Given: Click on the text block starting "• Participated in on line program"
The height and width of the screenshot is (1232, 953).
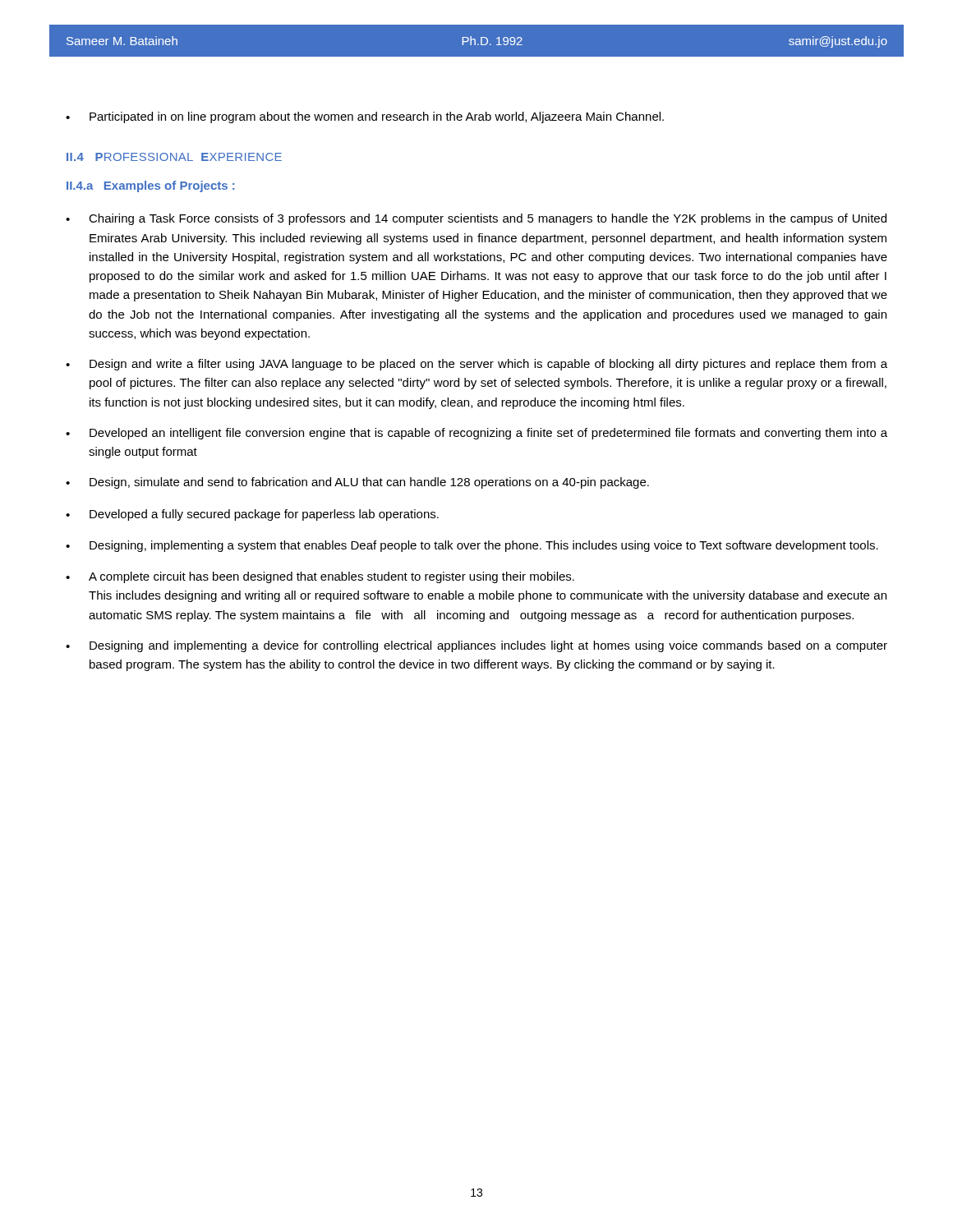Looking at the screenshot, I should pos(476,117).
